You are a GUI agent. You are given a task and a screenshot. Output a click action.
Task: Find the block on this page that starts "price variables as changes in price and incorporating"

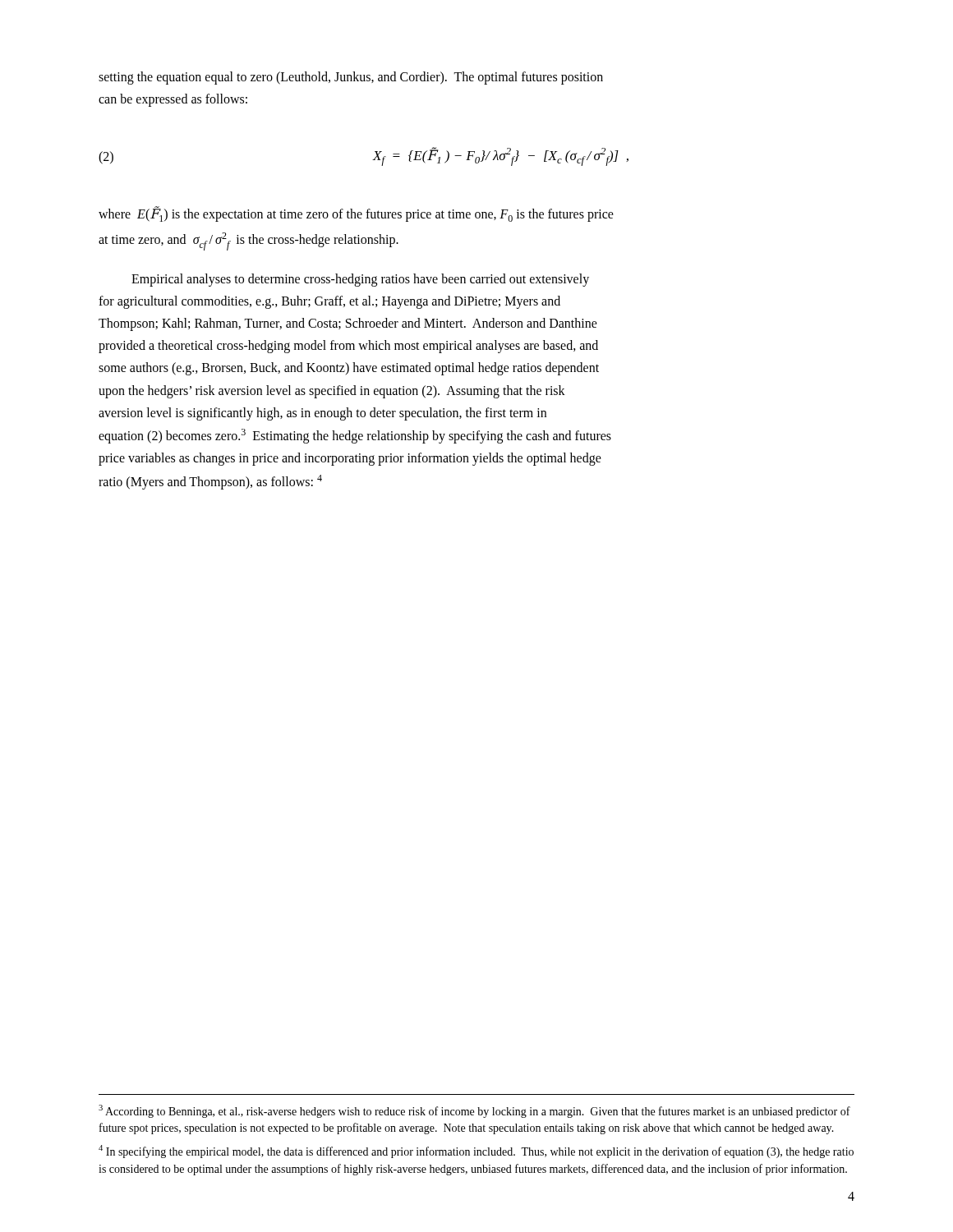350,458
